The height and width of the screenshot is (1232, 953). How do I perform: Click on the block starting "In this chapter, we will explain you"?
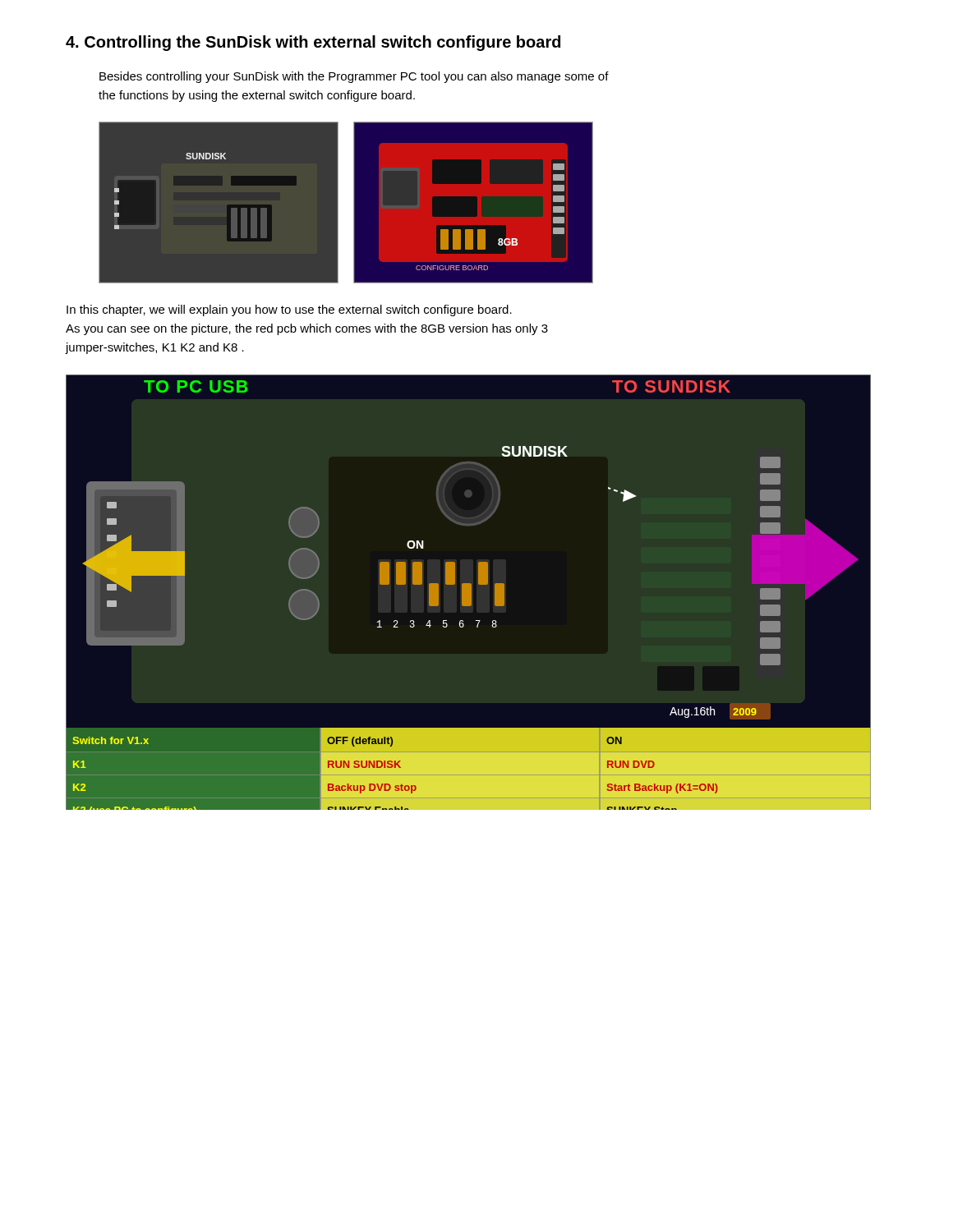pos(307,328)
